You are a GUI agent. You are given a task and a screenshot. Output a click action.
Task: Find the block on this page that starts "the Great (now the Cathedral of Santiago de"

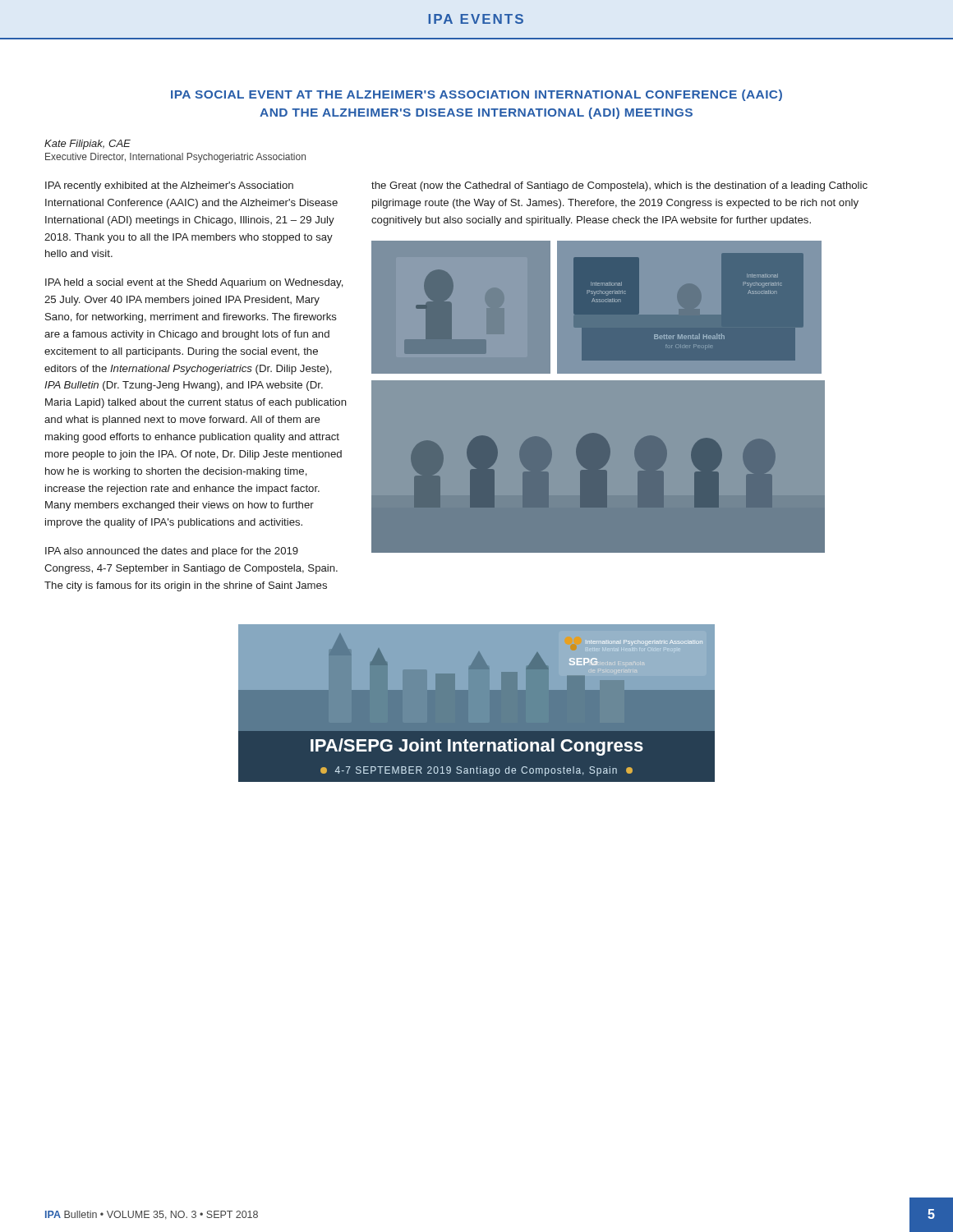tap(619, 202)
